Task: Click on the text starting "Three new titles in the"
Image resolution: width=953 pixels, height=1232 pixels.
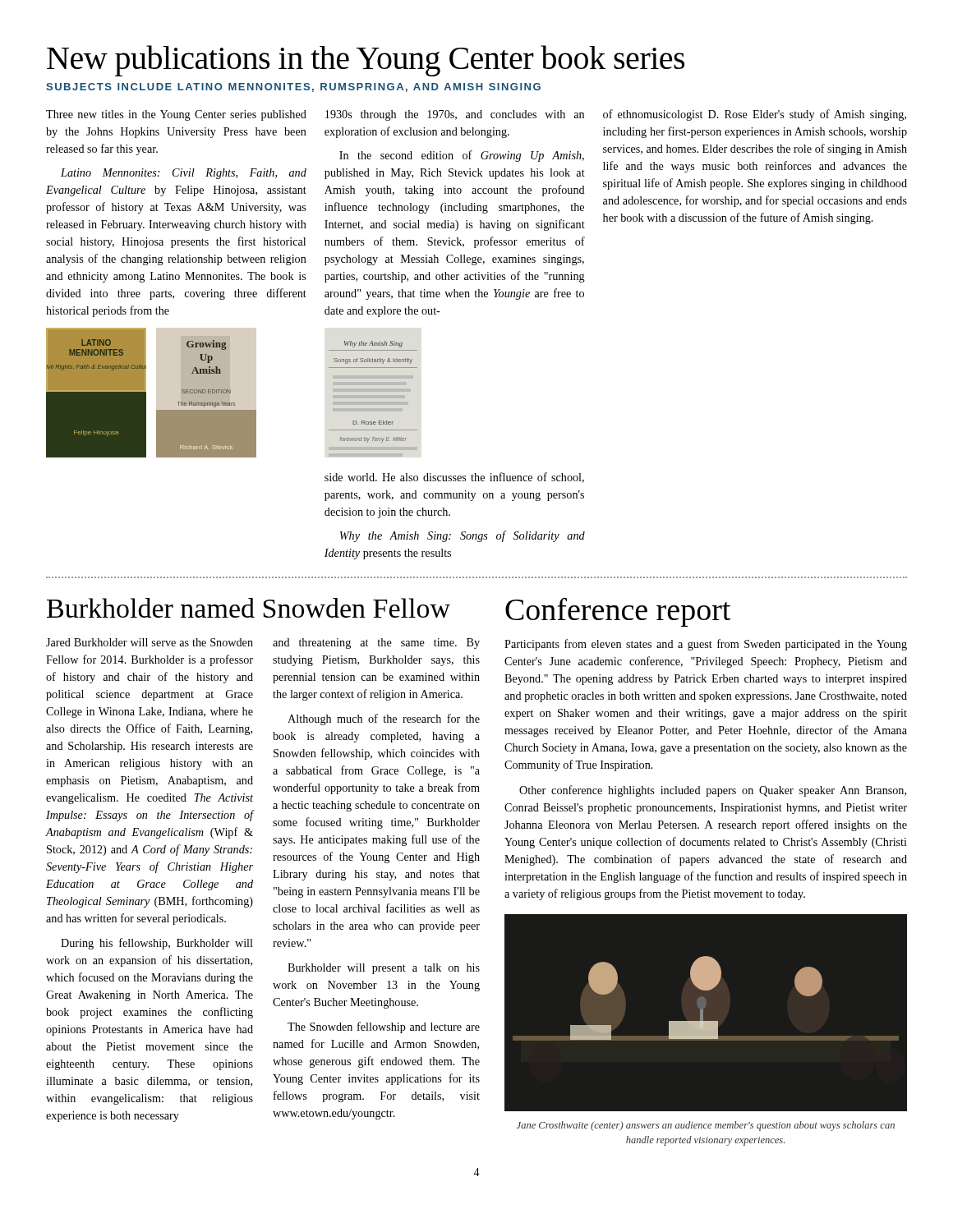Action: click(176, 284)
